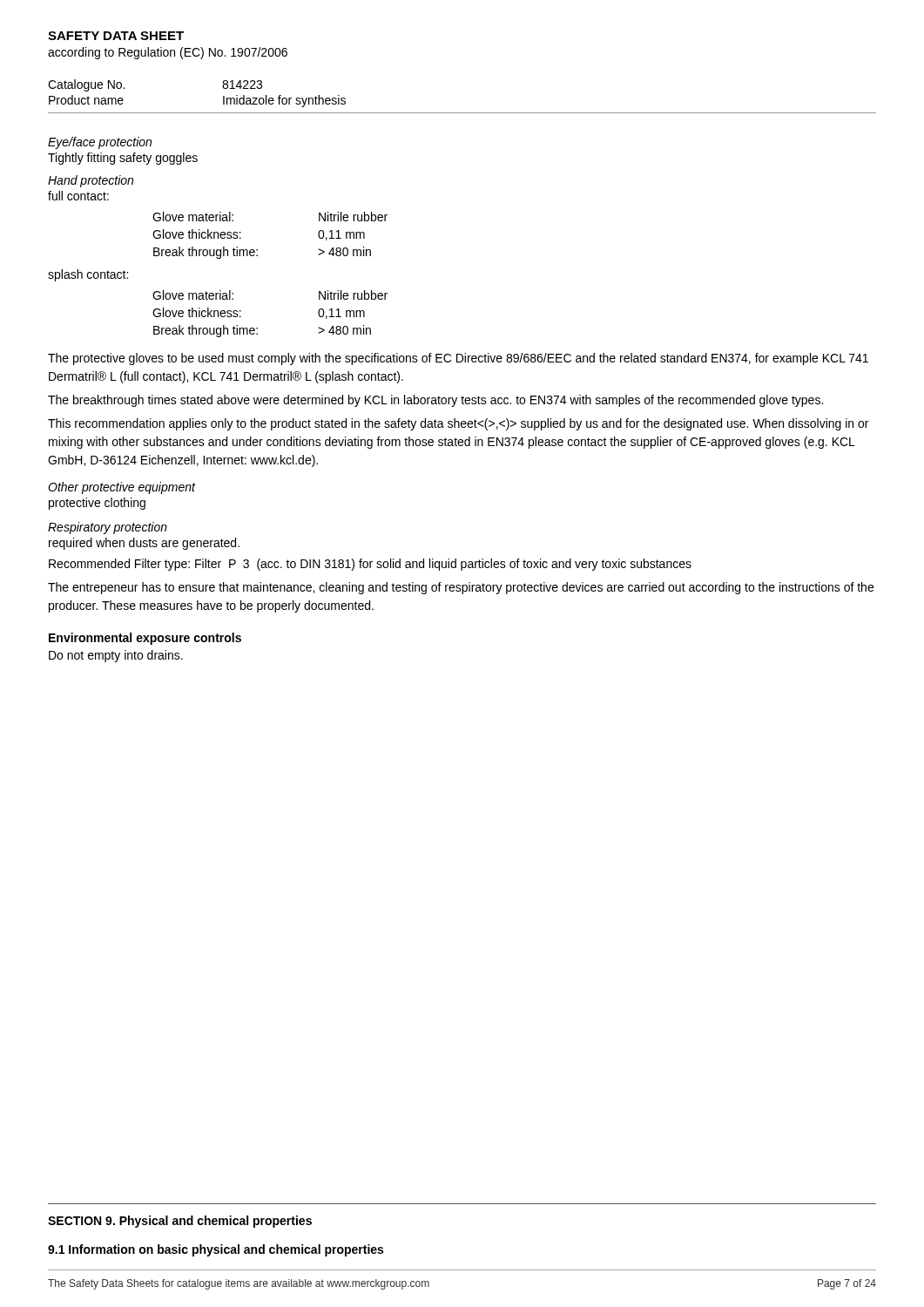Click on the text block that reads "Recommended Filter type: Filter P 3 (acc."

point(370,564)
